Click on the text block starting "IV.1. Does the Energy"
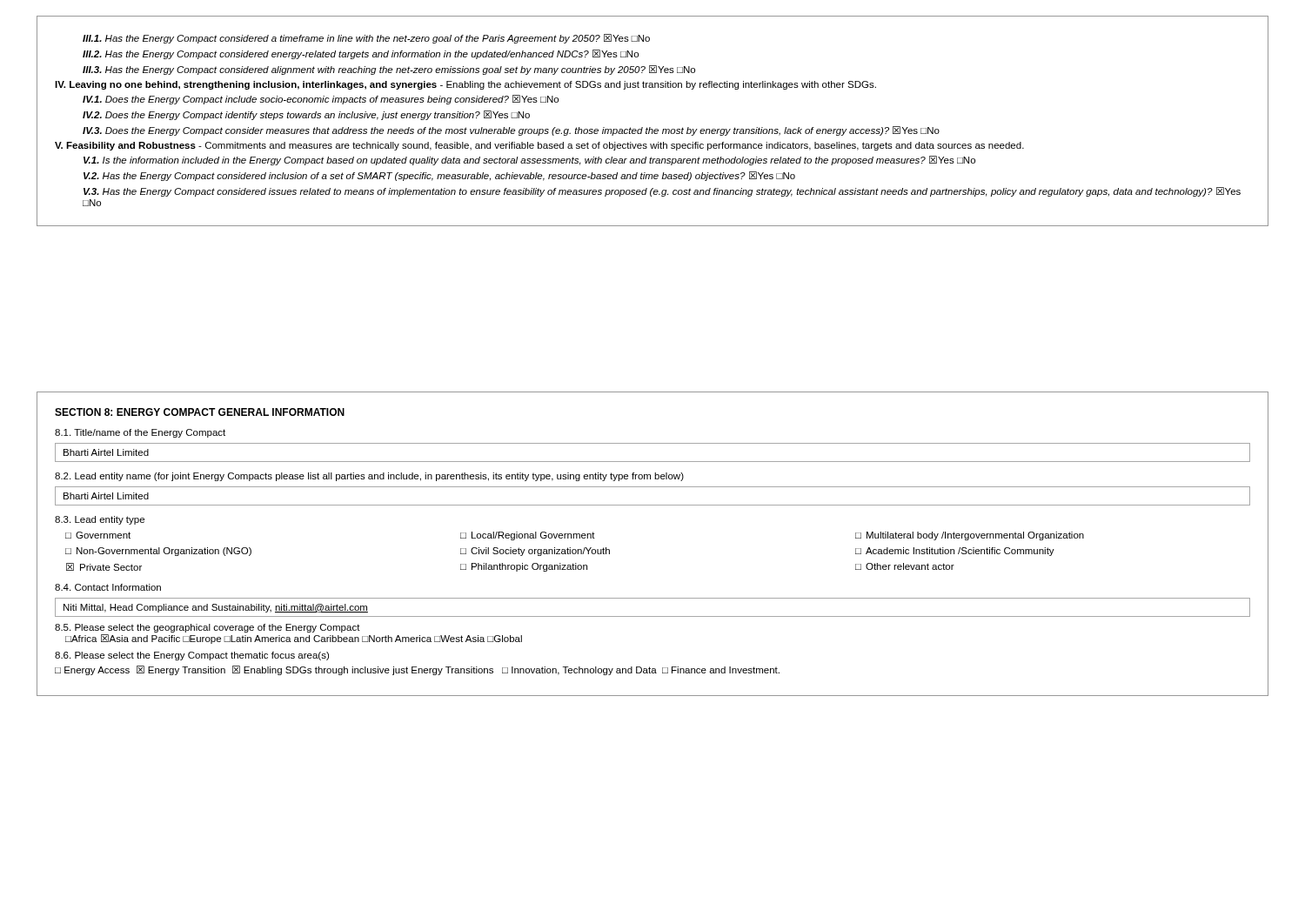 click(321, 100)
